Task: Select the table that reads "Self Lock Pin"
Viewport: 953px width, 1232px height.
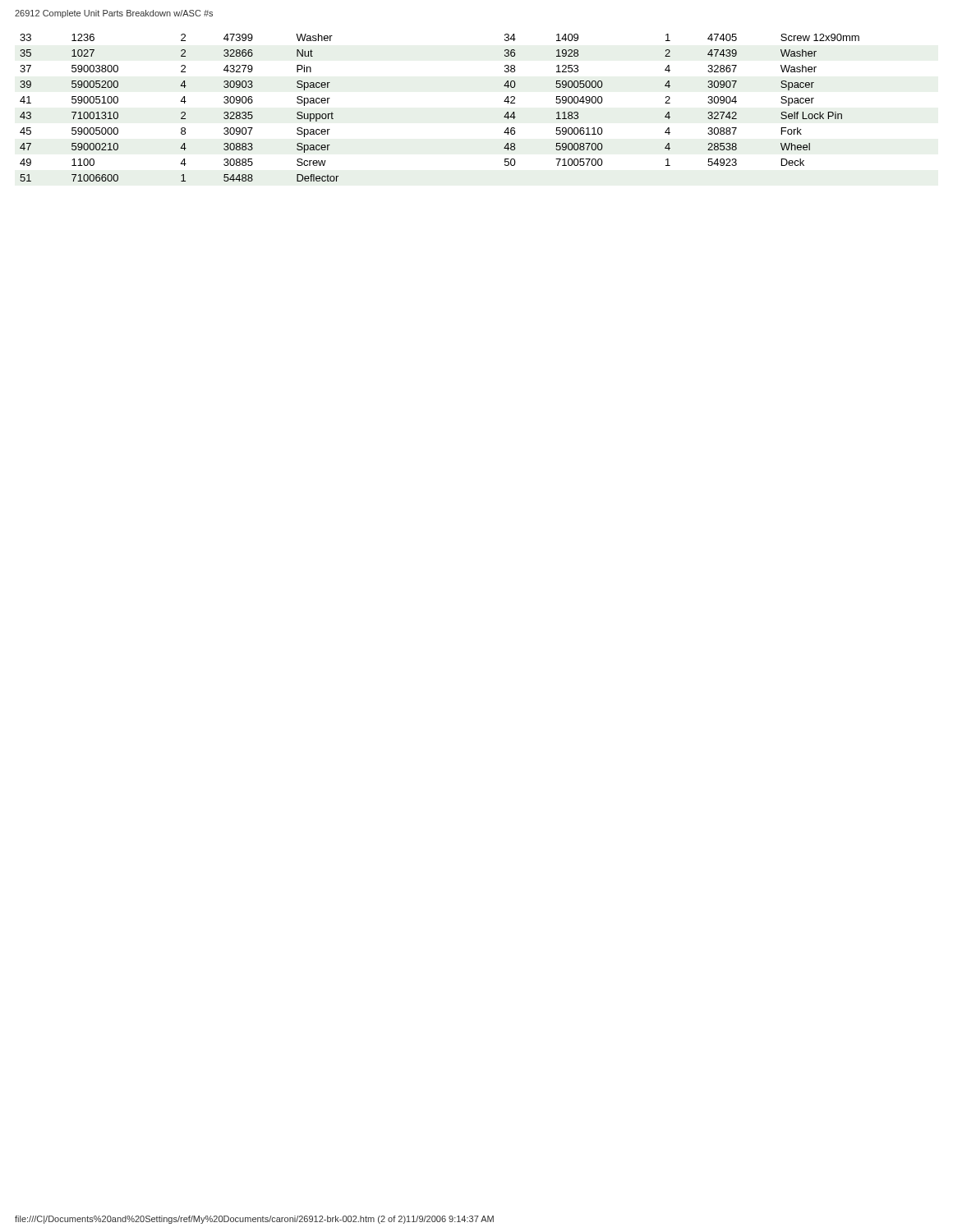Action: [x=476, y=108]
